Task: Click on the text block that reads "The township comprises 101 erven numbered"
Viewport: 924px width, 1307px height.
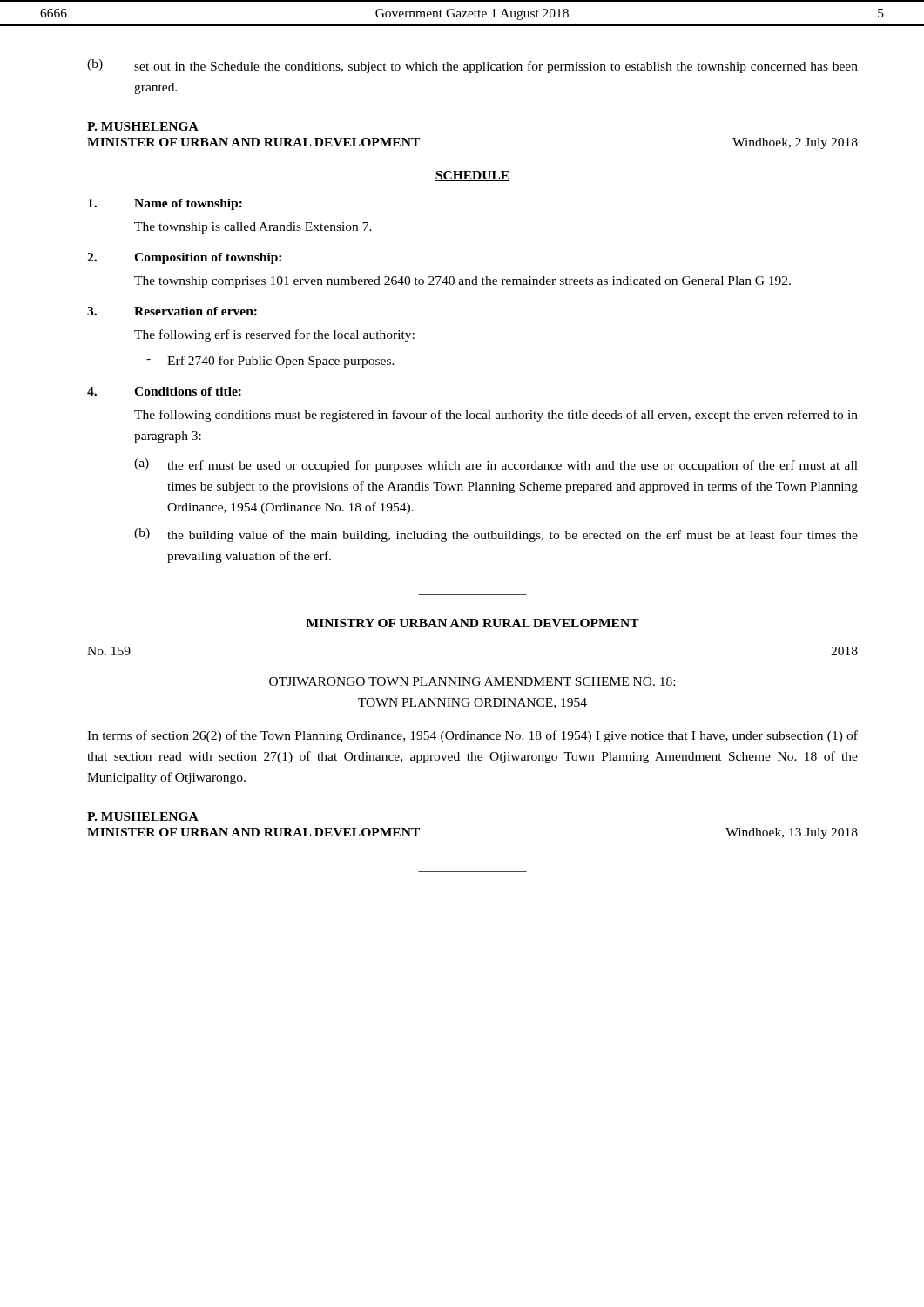Action: pos(463,280)
